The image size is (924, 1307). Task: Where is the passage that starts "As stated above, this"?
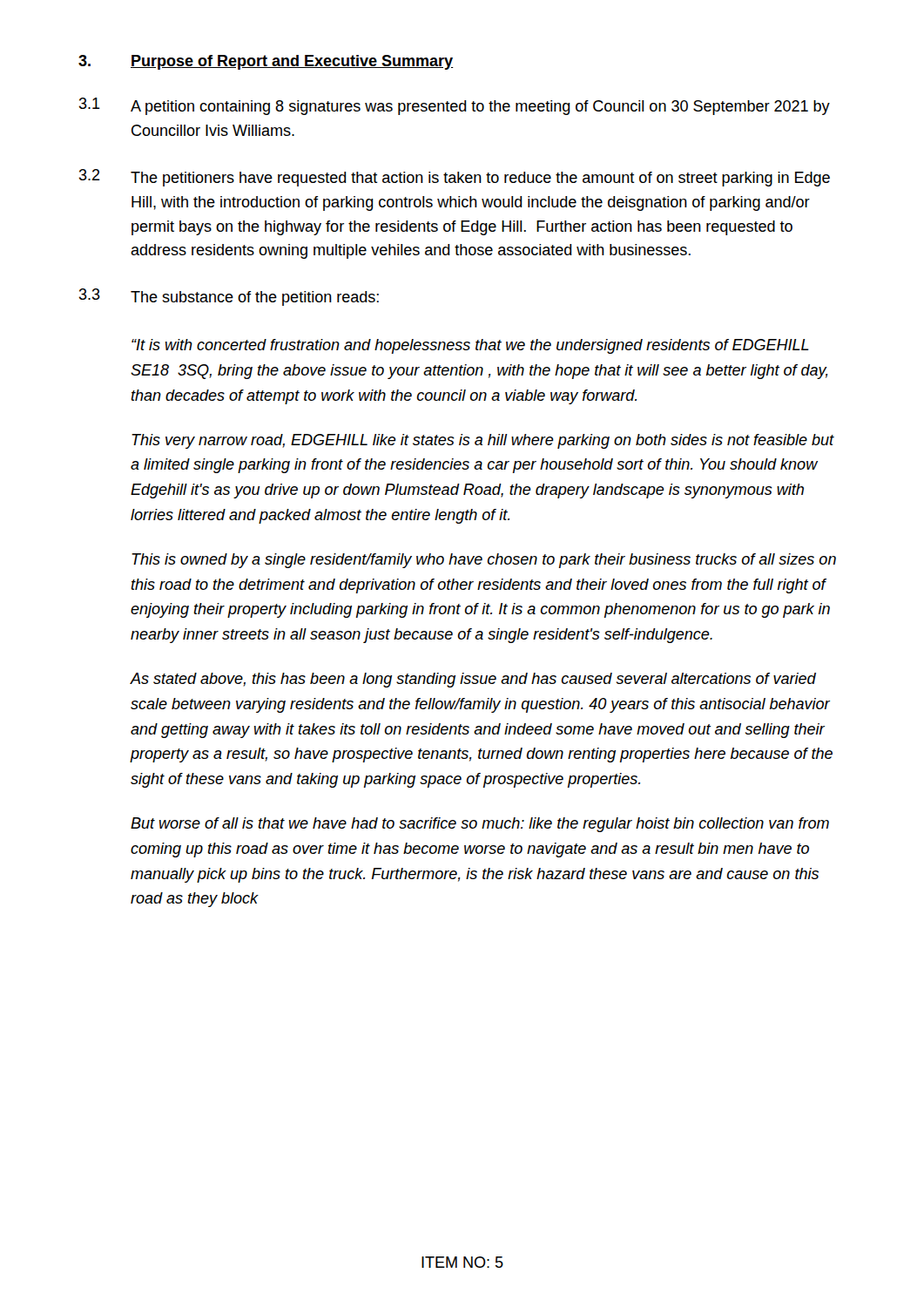[x=482, y=729]
